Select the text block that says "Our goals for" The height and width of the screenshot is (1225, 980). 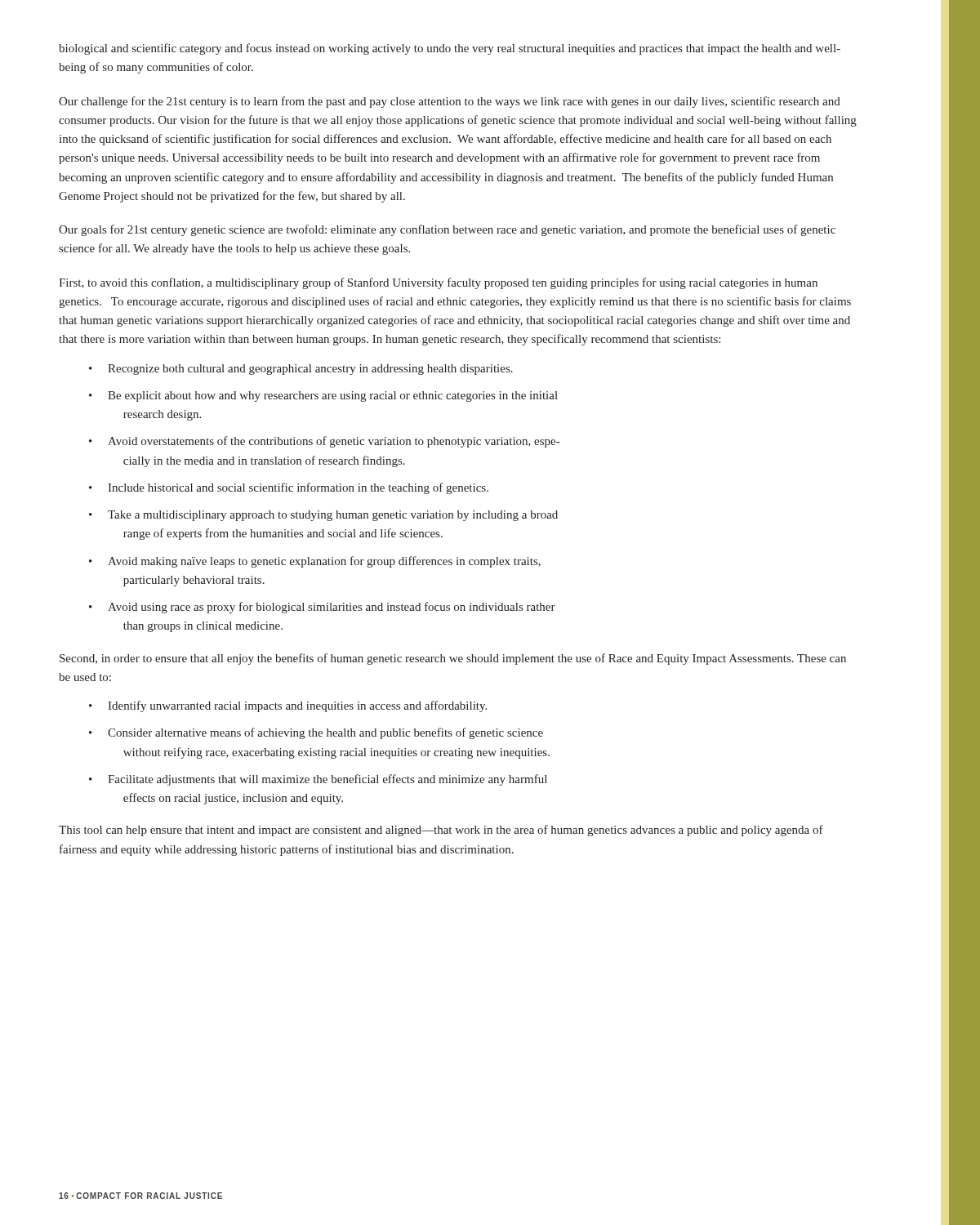click(447, 239)
